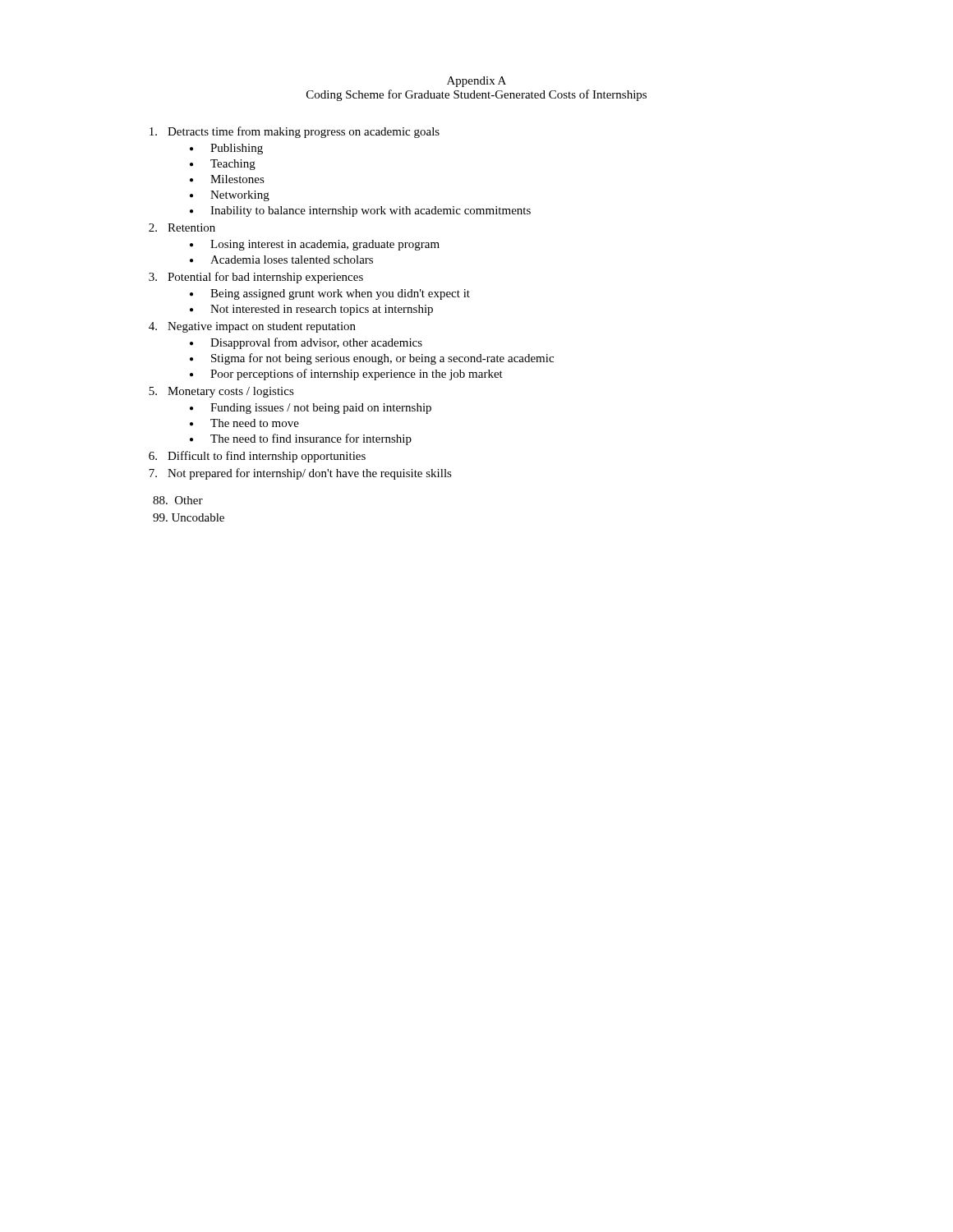This screenshot has width=953, height=1232.
Task: Locate the text block starting "2. Retention ●Losing"
Action: pos(182,228)
